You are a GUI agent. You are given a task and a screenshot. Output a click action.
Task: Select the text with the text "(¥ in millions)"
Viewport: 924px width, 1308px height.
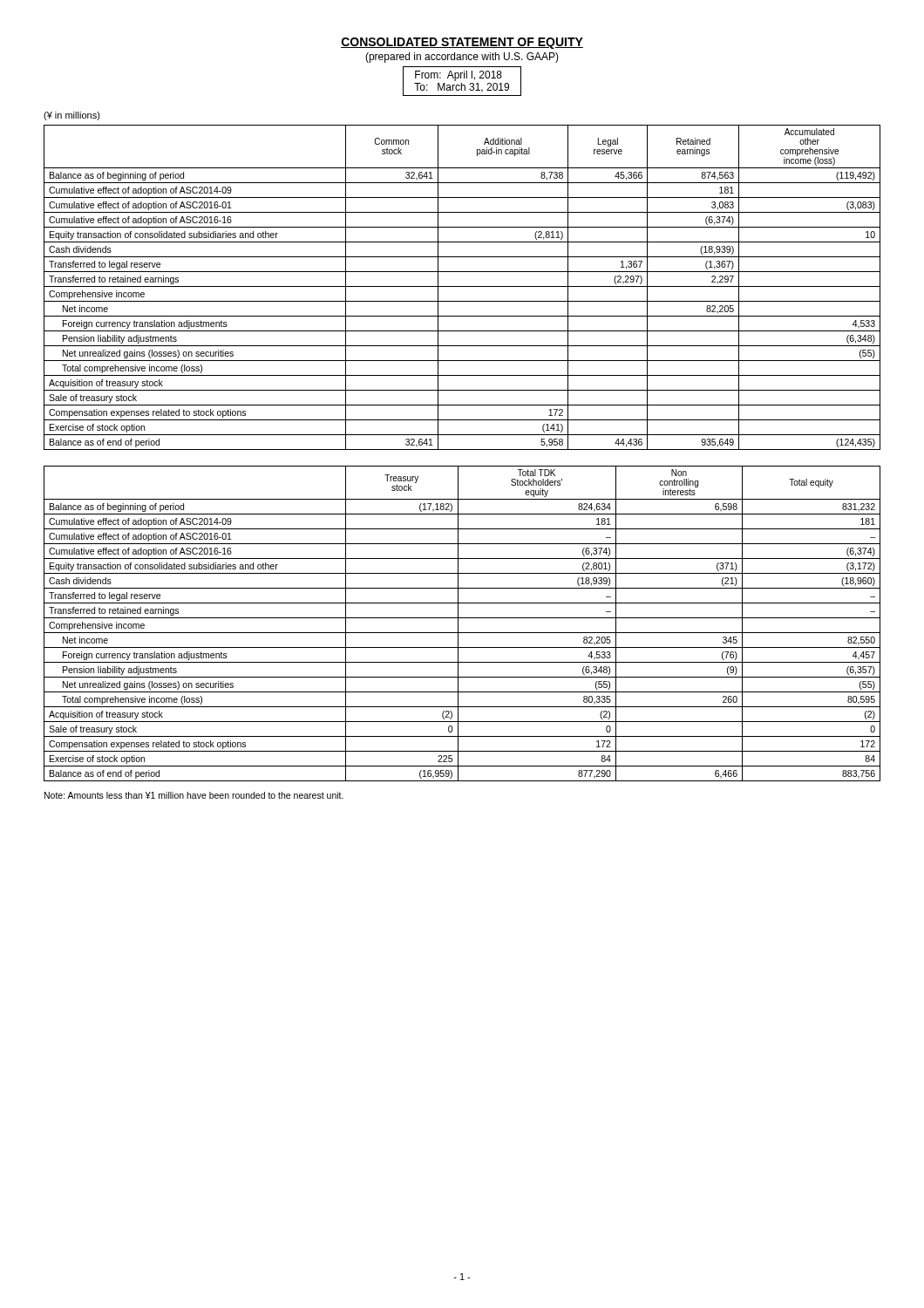[72, 115]
